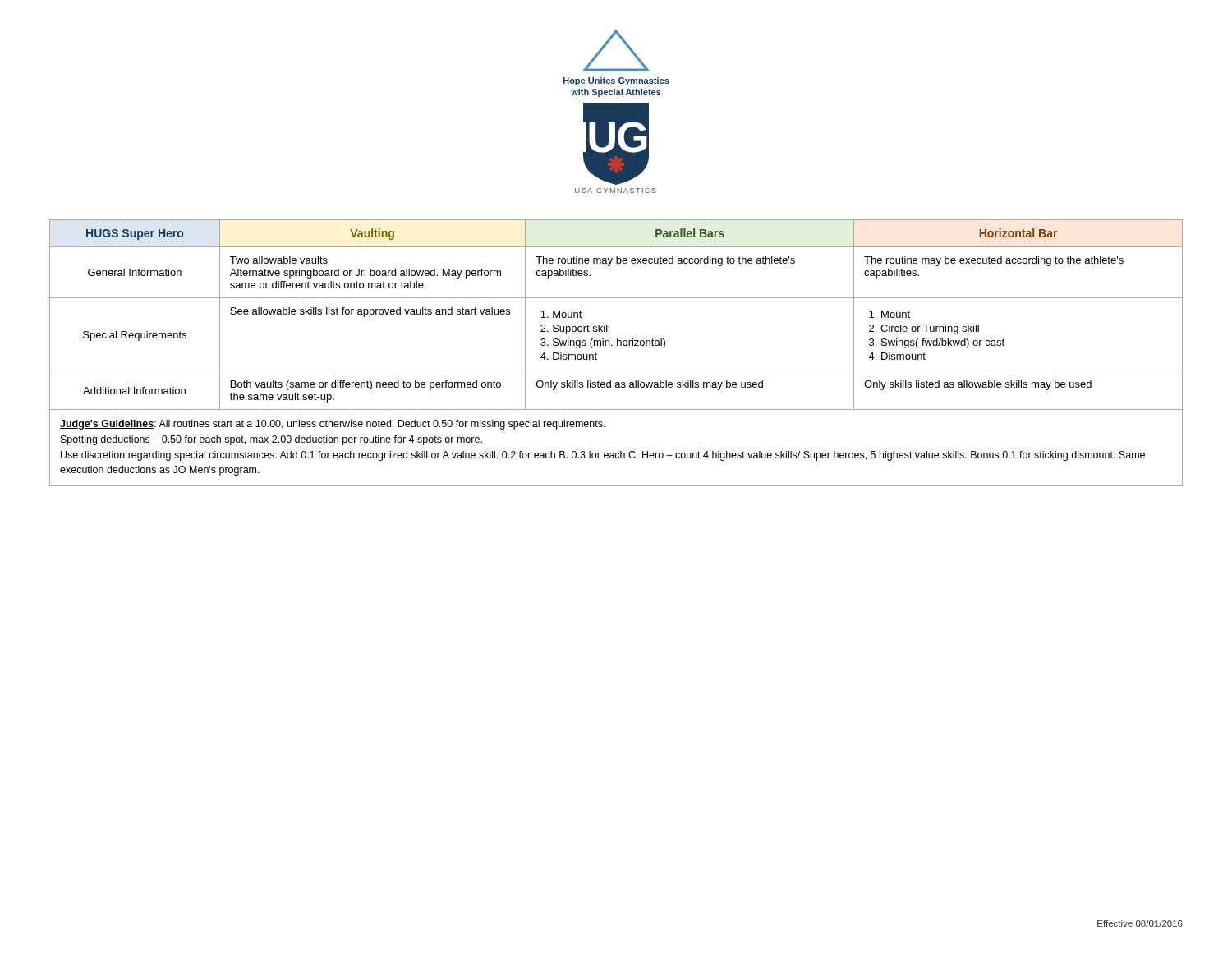Viewport: 1232px width, 953px height.
Task: Find the table that mentions "Horizontal Bar"
Action: (x=616, y=352)
